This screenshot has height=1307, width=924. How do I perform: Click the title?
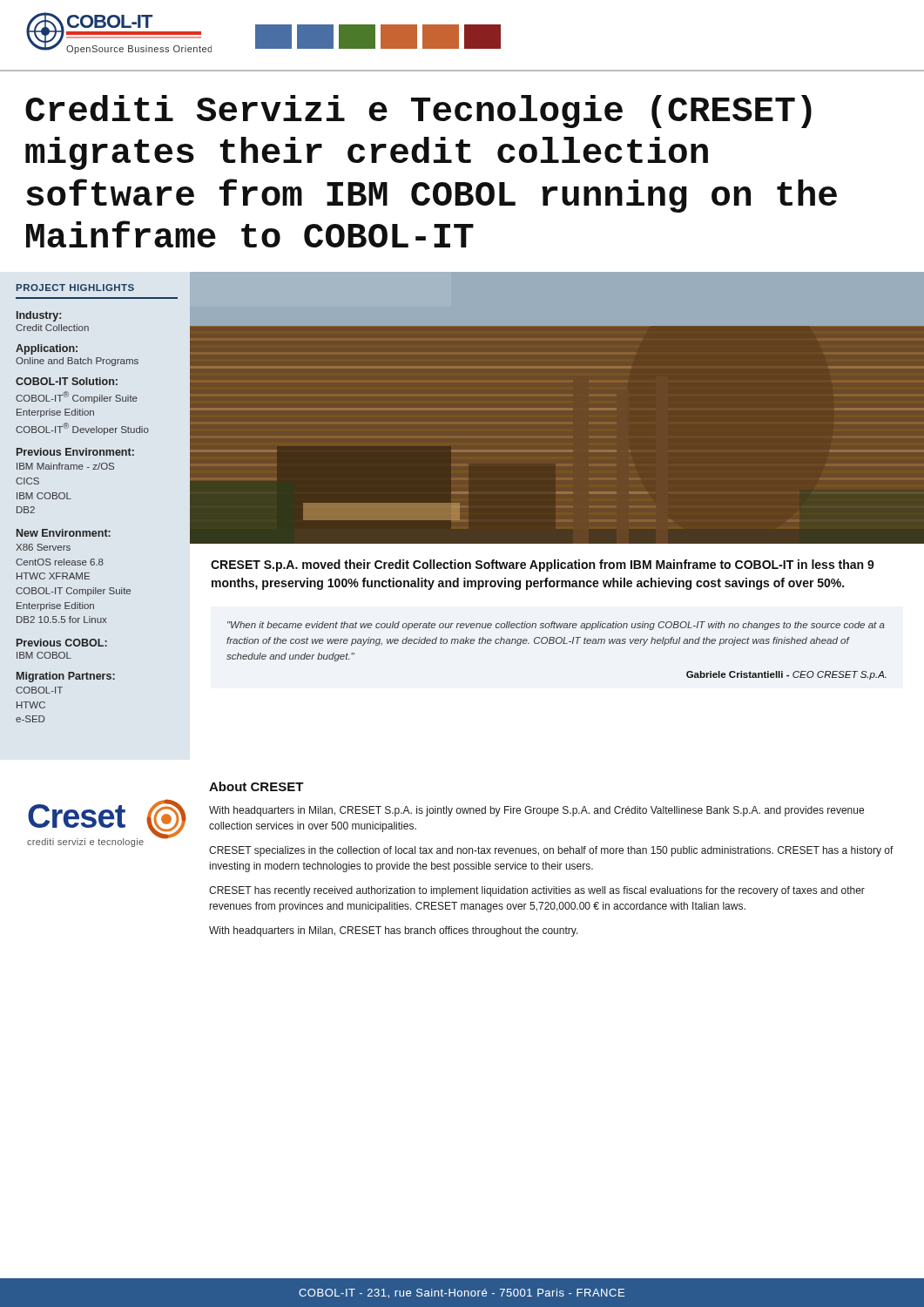(x=462, y=175)
